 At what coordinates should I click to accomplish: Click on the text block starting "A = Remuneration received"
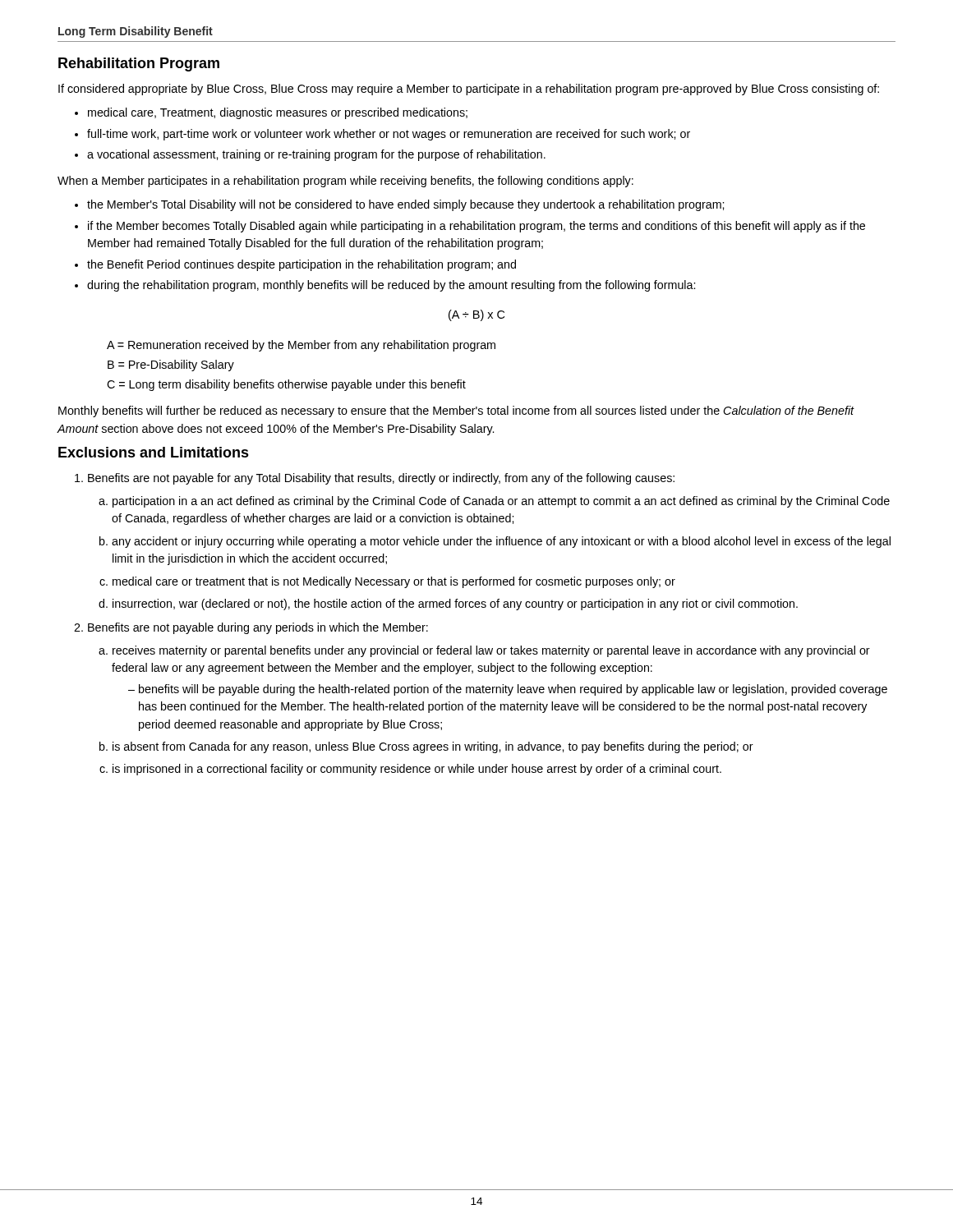pyautogui.click(x=301, y=346)
